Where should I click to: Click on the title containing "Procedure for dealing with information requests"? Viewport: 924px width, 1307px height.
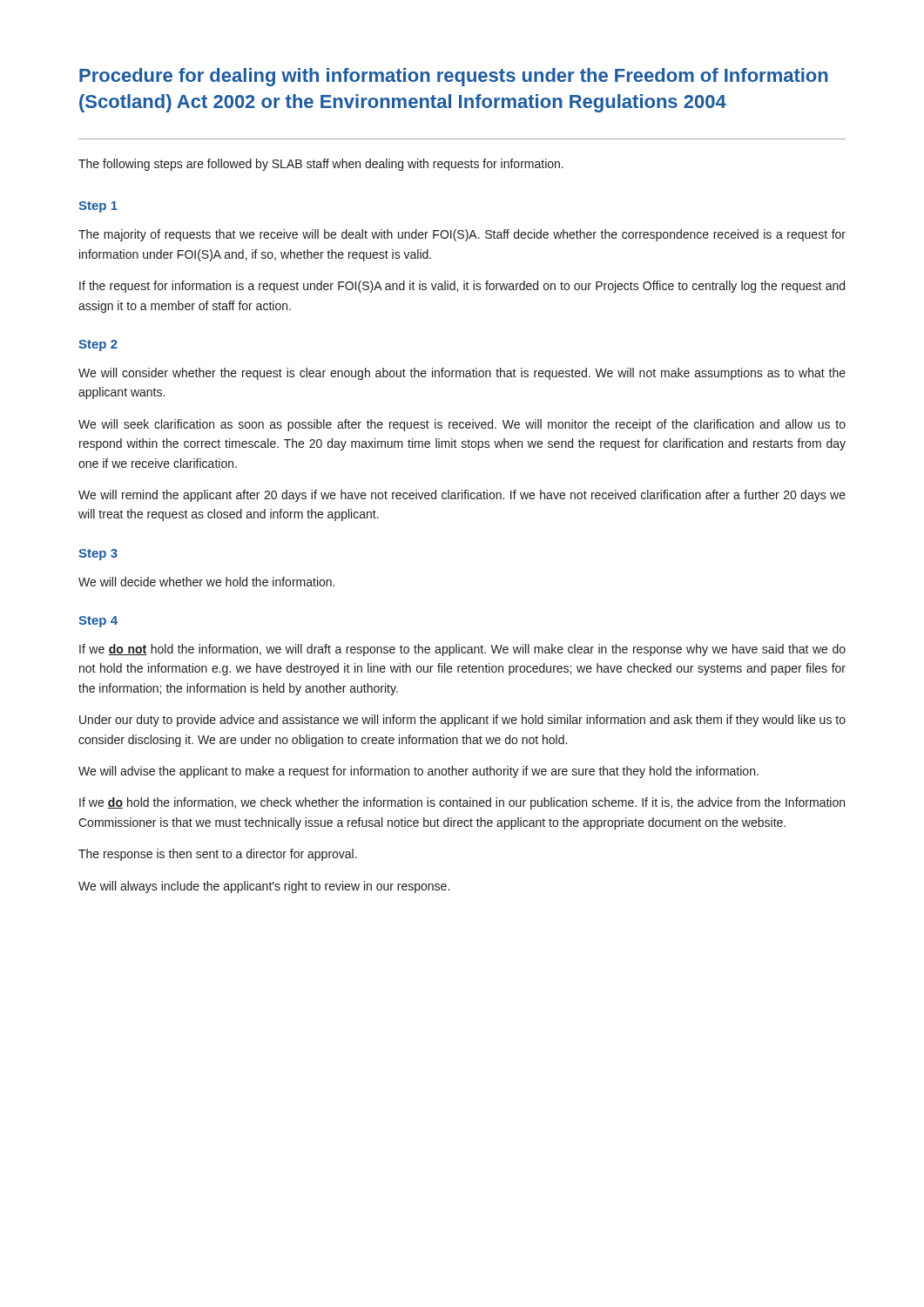pos(462,89)
